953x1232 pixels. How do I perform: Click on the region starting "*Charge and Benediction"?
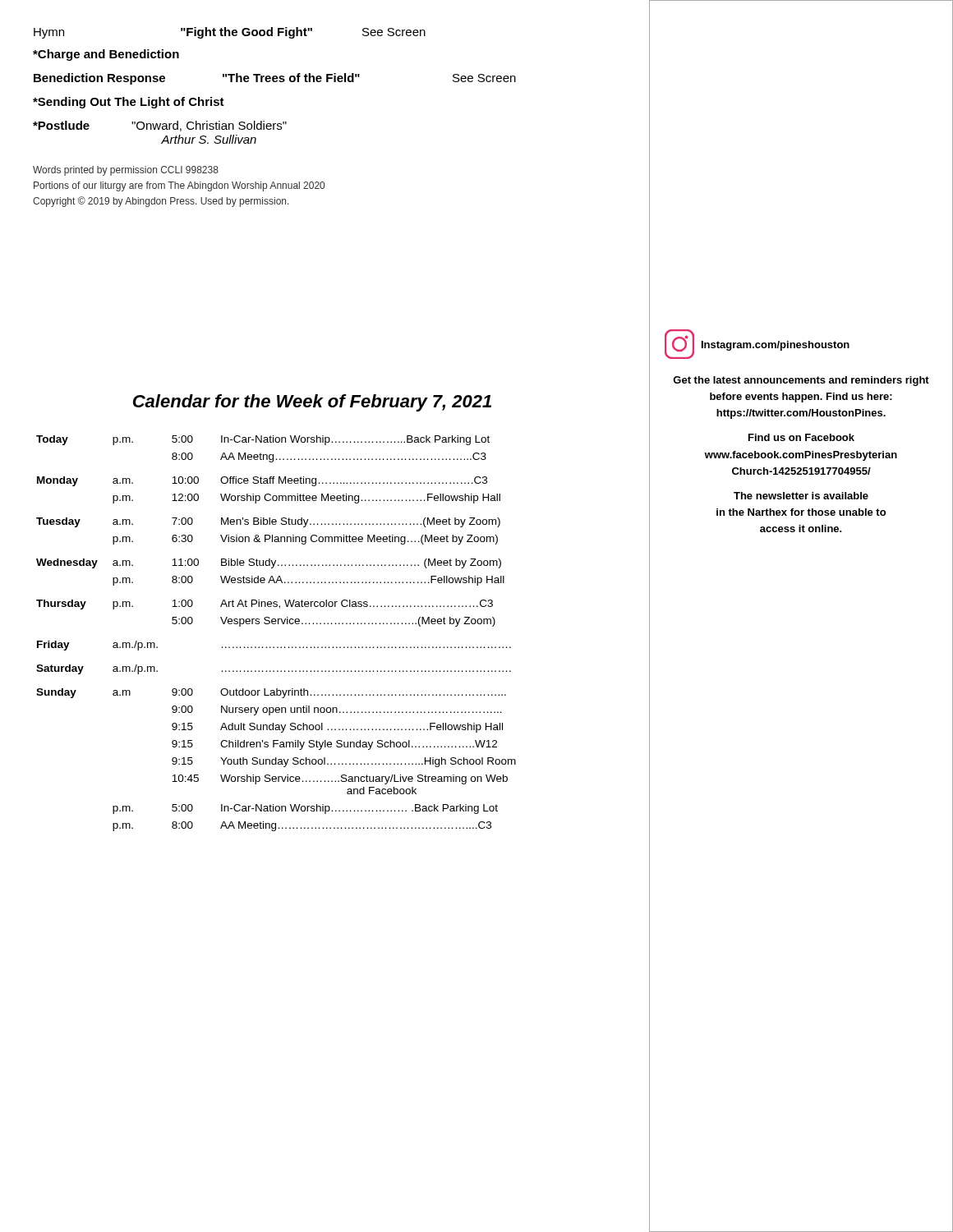106,54
